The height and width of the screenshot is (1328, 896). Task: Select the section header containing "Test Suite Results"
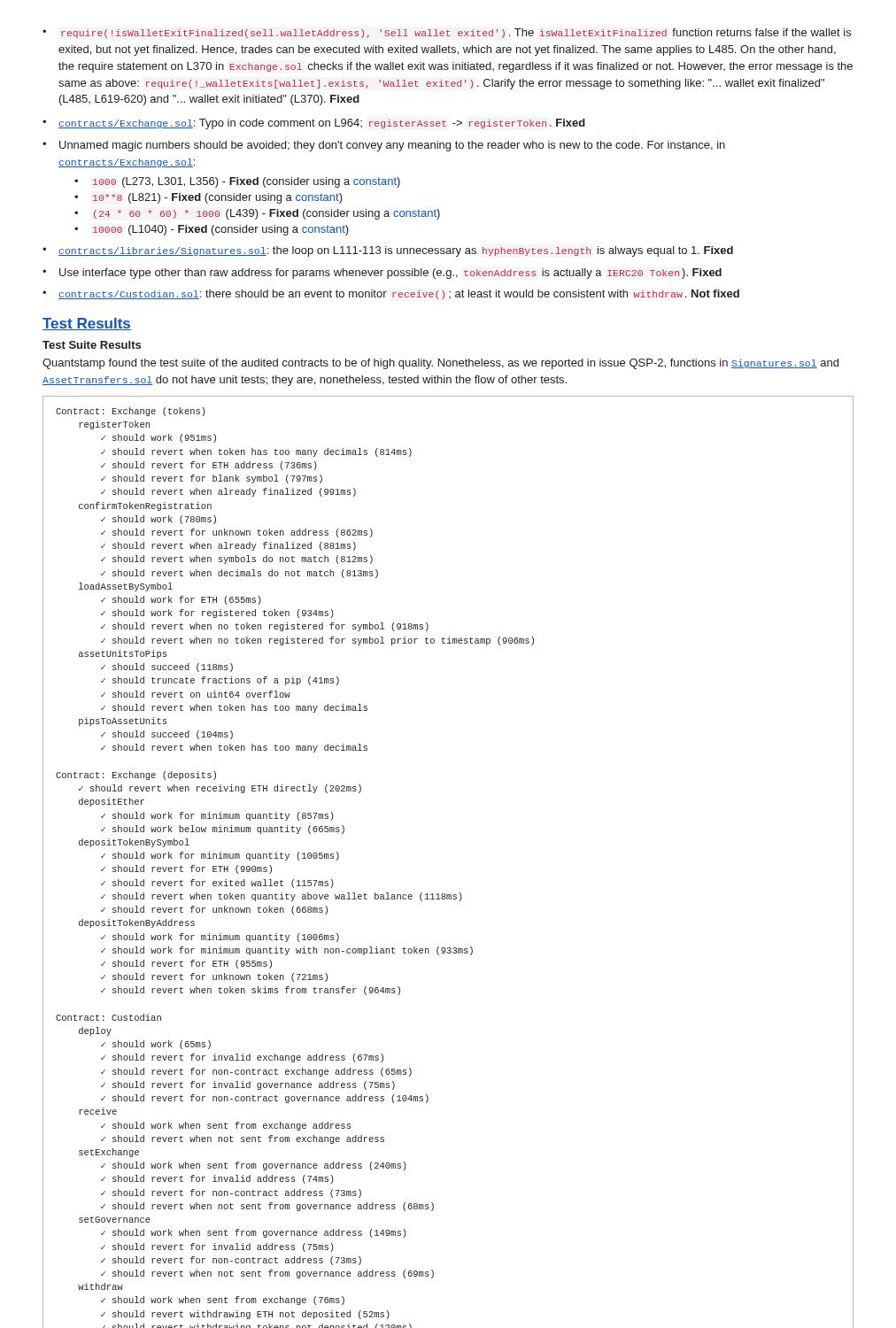coord(92,345)
